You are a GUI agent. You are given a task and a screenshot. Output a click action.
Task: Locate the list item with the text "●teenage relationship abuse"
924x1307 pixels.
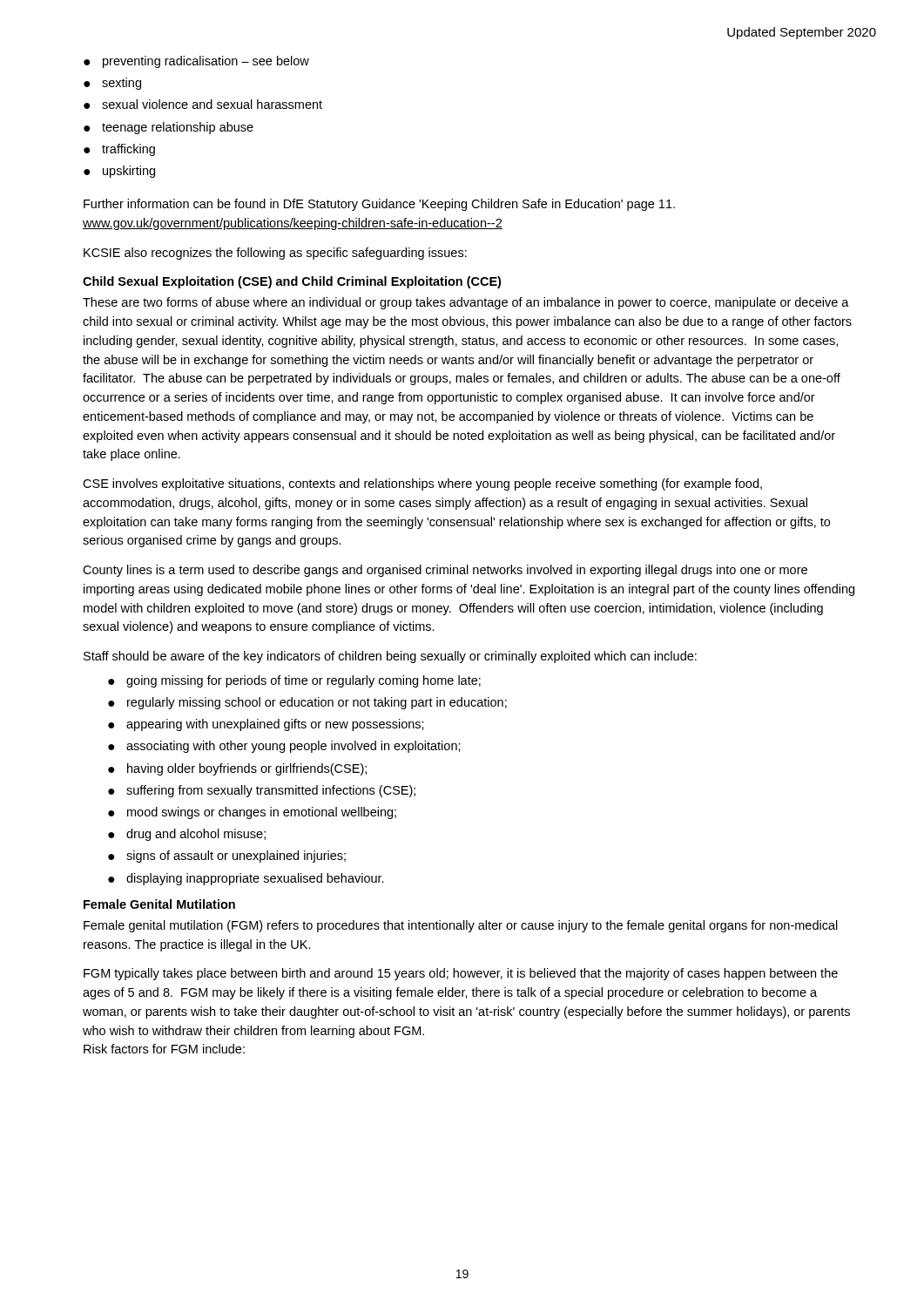[168, 128]
